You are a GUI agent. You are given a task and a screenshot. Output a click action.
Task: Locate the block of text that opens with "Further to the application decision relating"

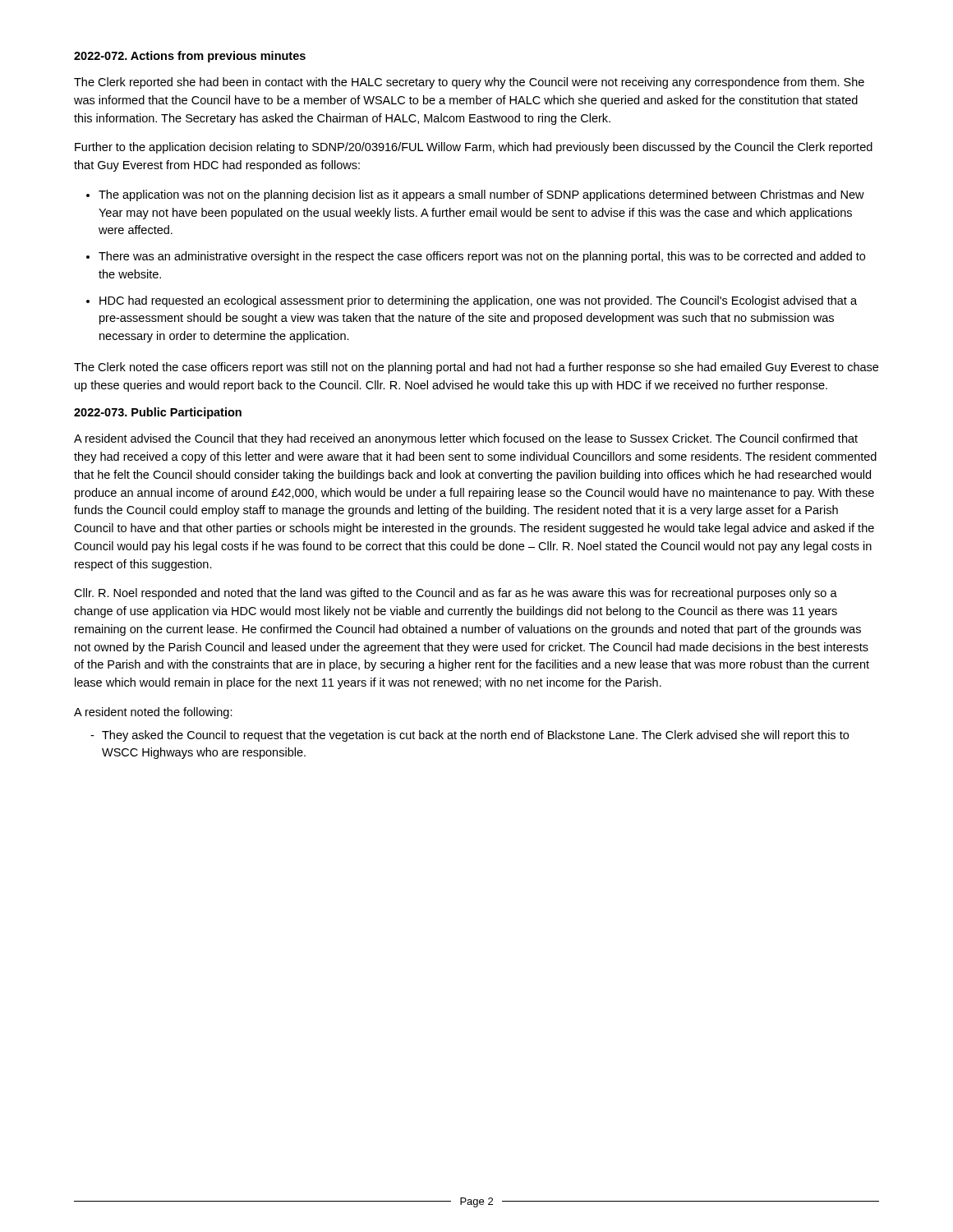tap(473, 156)
